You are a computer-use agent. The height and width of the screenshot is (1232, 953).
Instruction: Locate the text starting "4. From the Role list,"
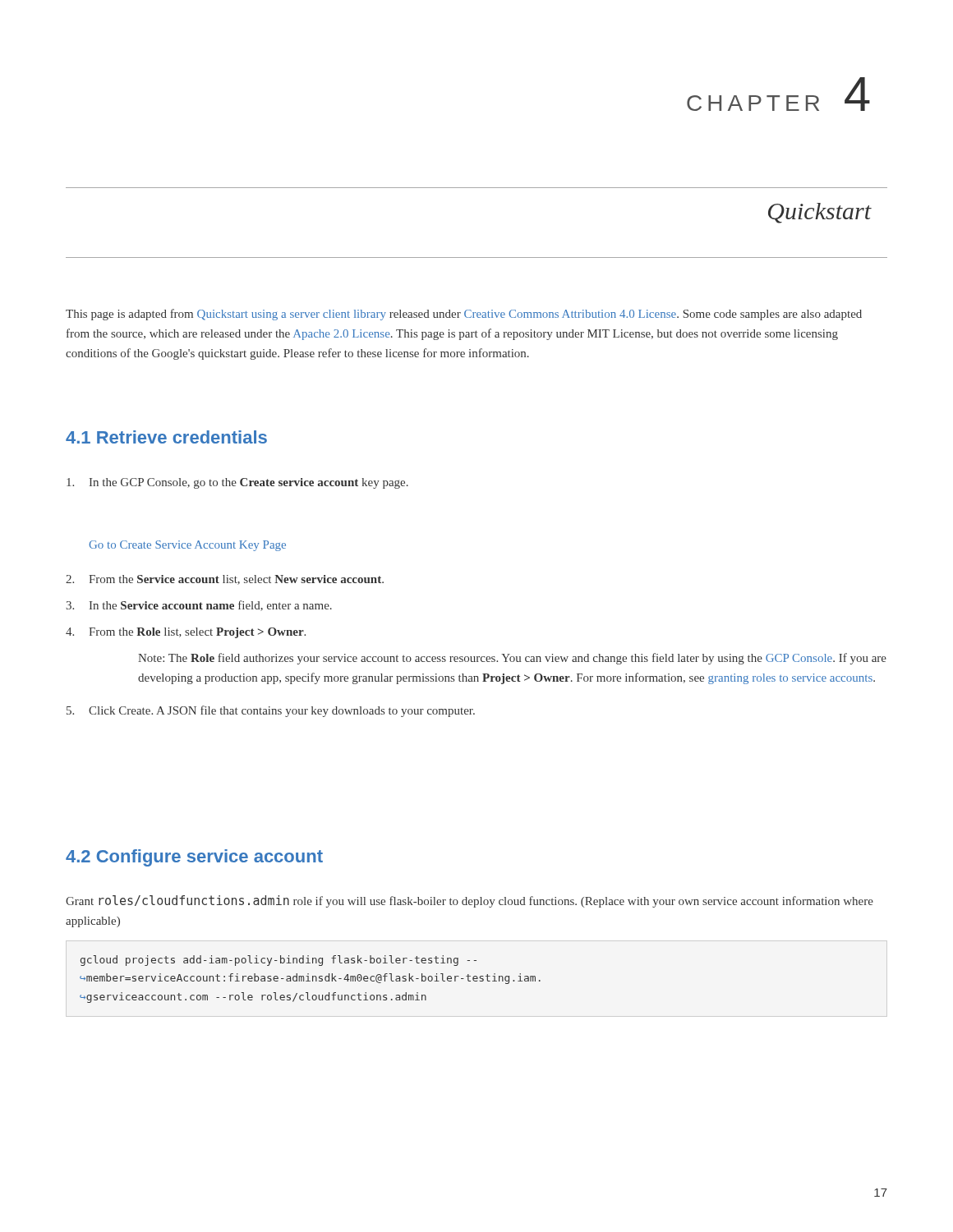click(476, 658)
